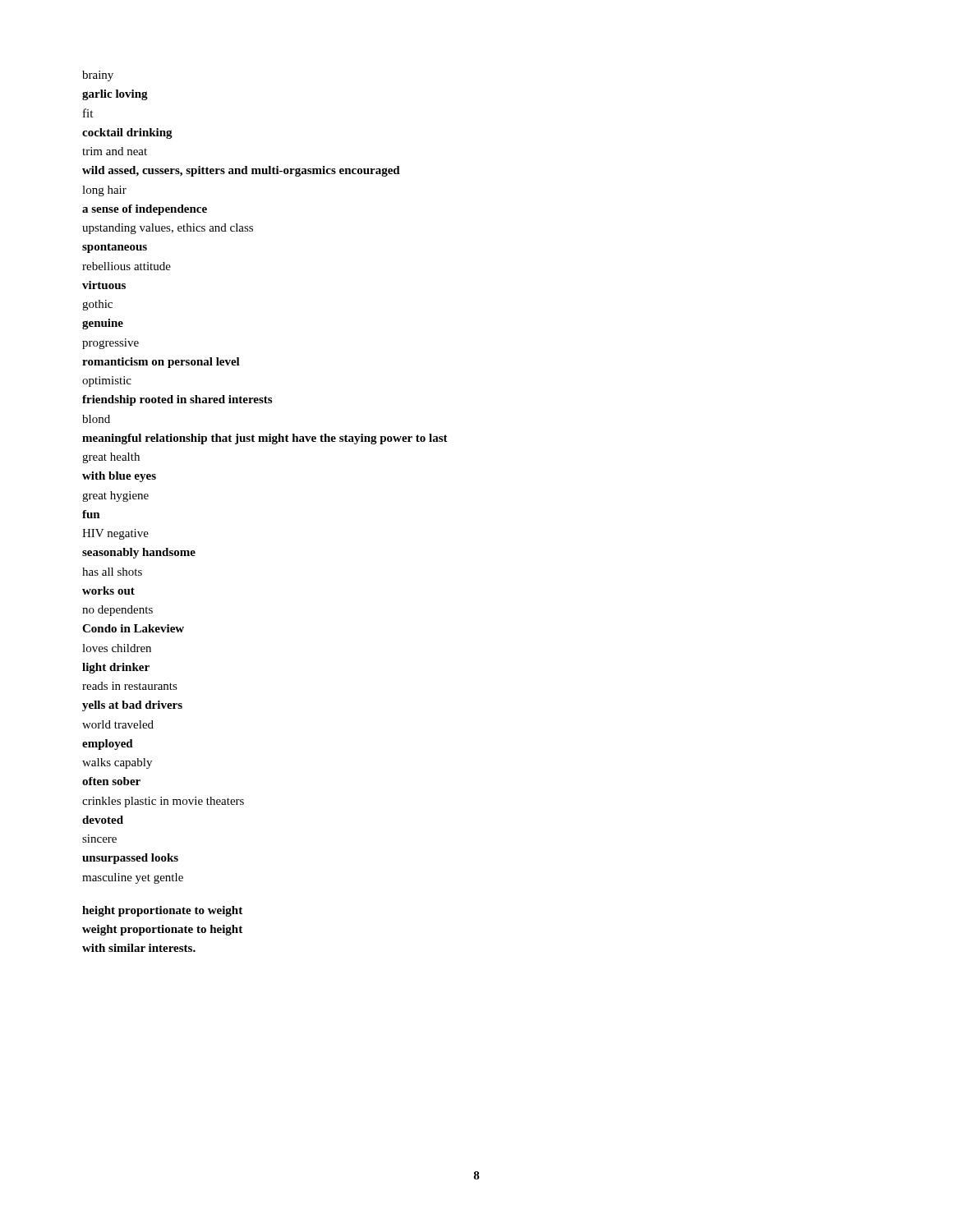
Task: Locate the text block starting "has all shots"
Action: (x=112, y=572)
